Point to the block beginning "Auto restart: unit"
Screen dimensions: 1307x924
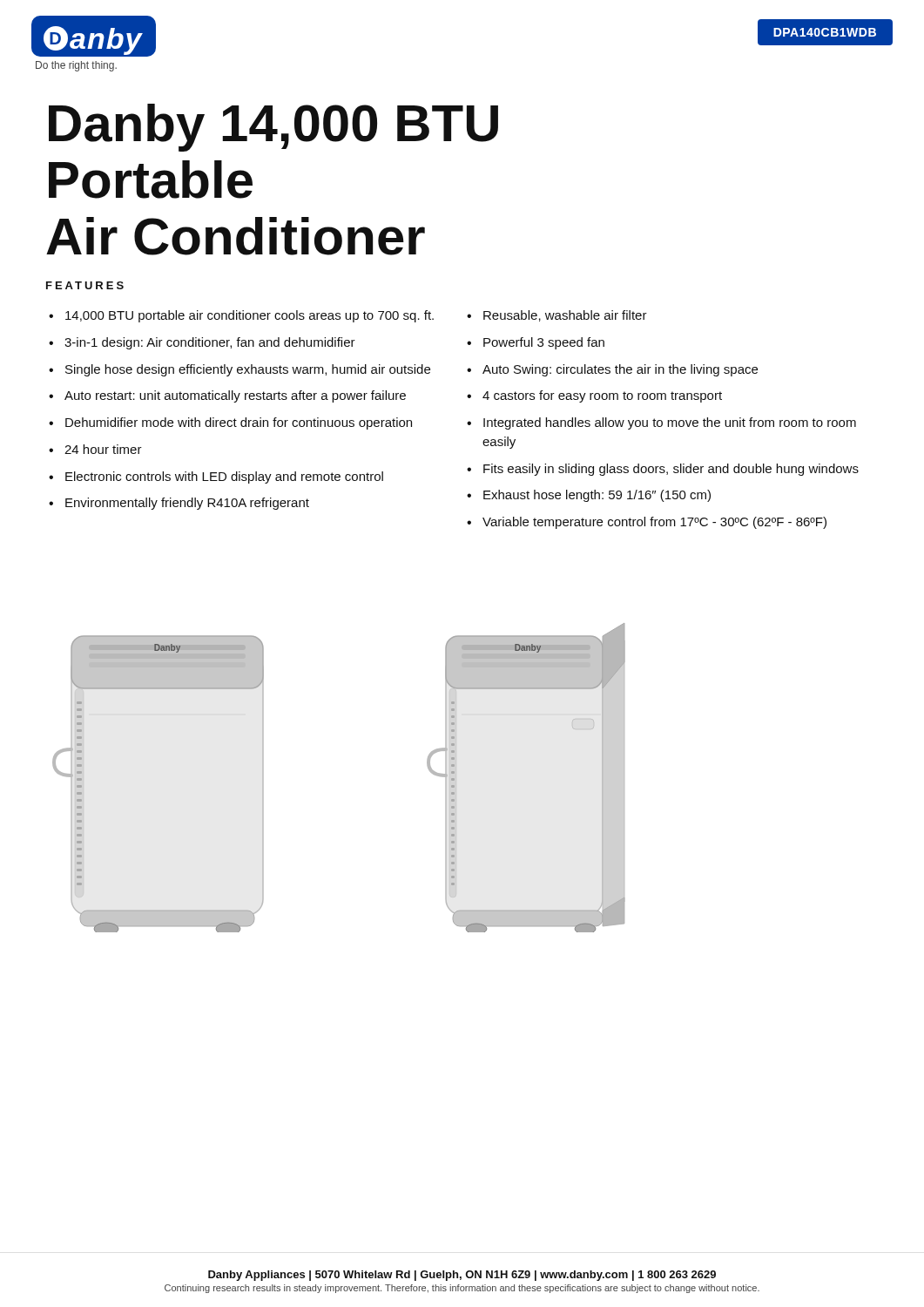pyautogui.click(x=235, y=395)
